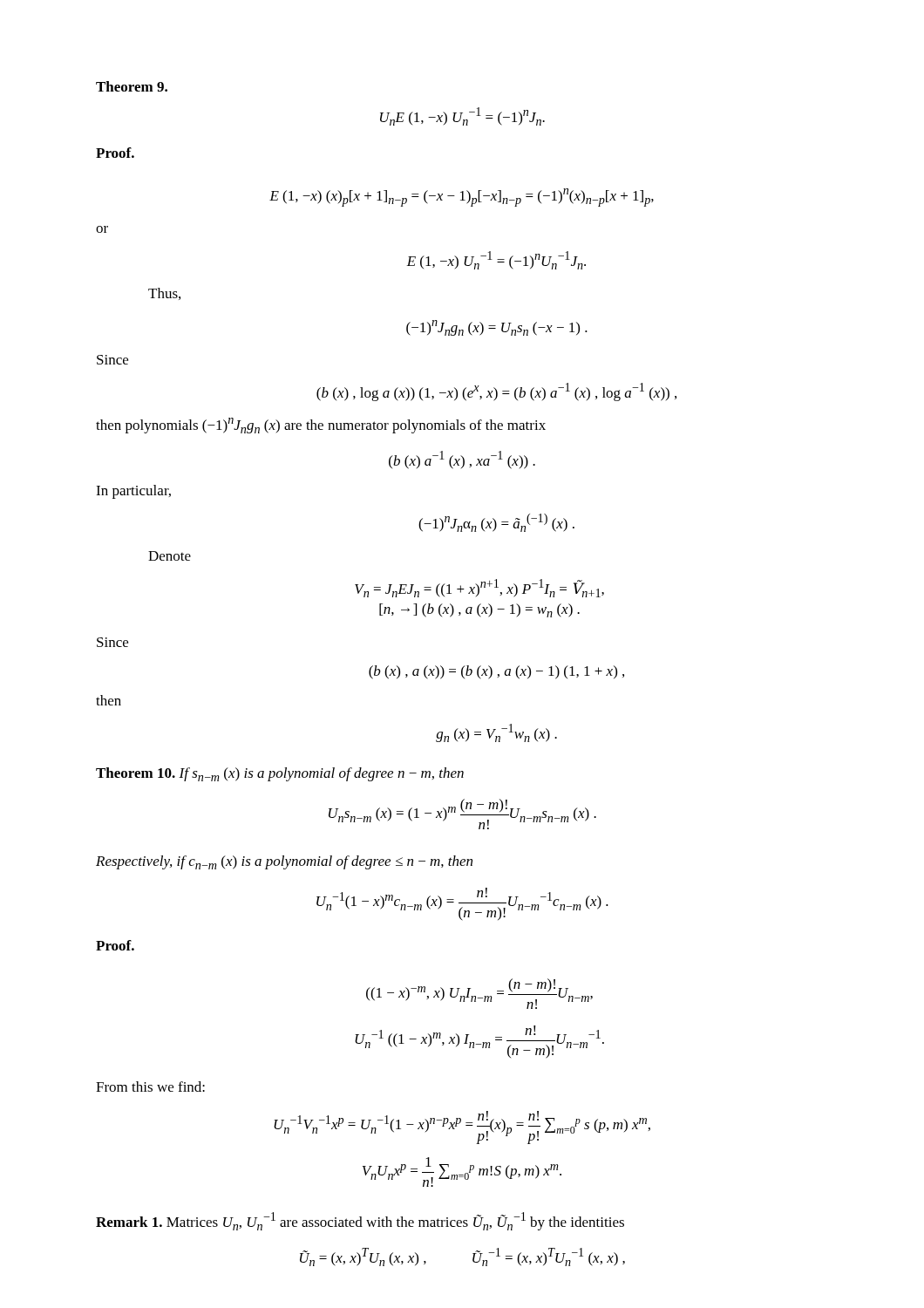The width and height of the screenshot is (924, 1308).
Task: Click on the text with the text "In particular,"
Action: click(134, 490)
